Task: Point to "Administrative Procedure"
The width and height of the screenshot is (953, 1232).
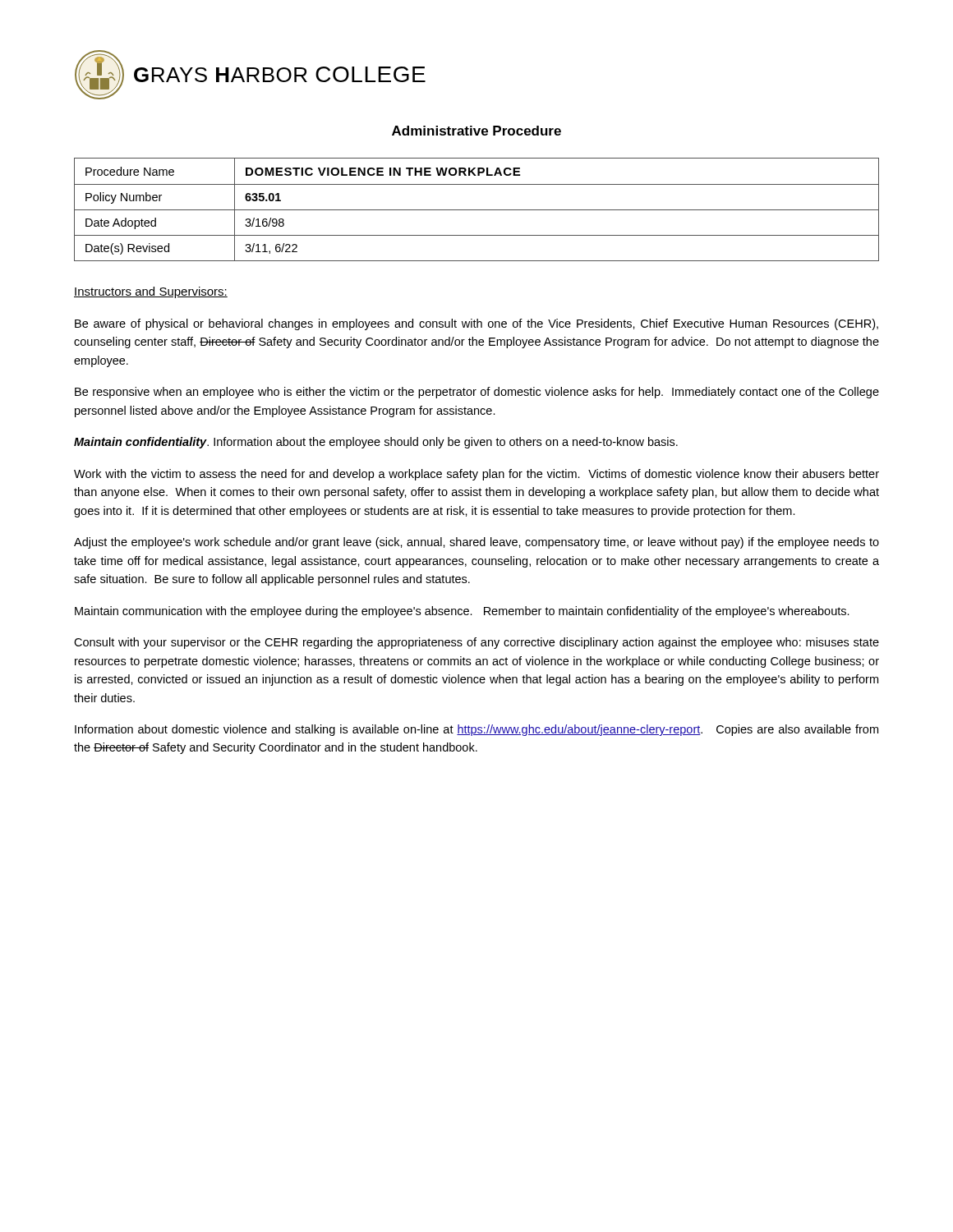Action: 476,131
